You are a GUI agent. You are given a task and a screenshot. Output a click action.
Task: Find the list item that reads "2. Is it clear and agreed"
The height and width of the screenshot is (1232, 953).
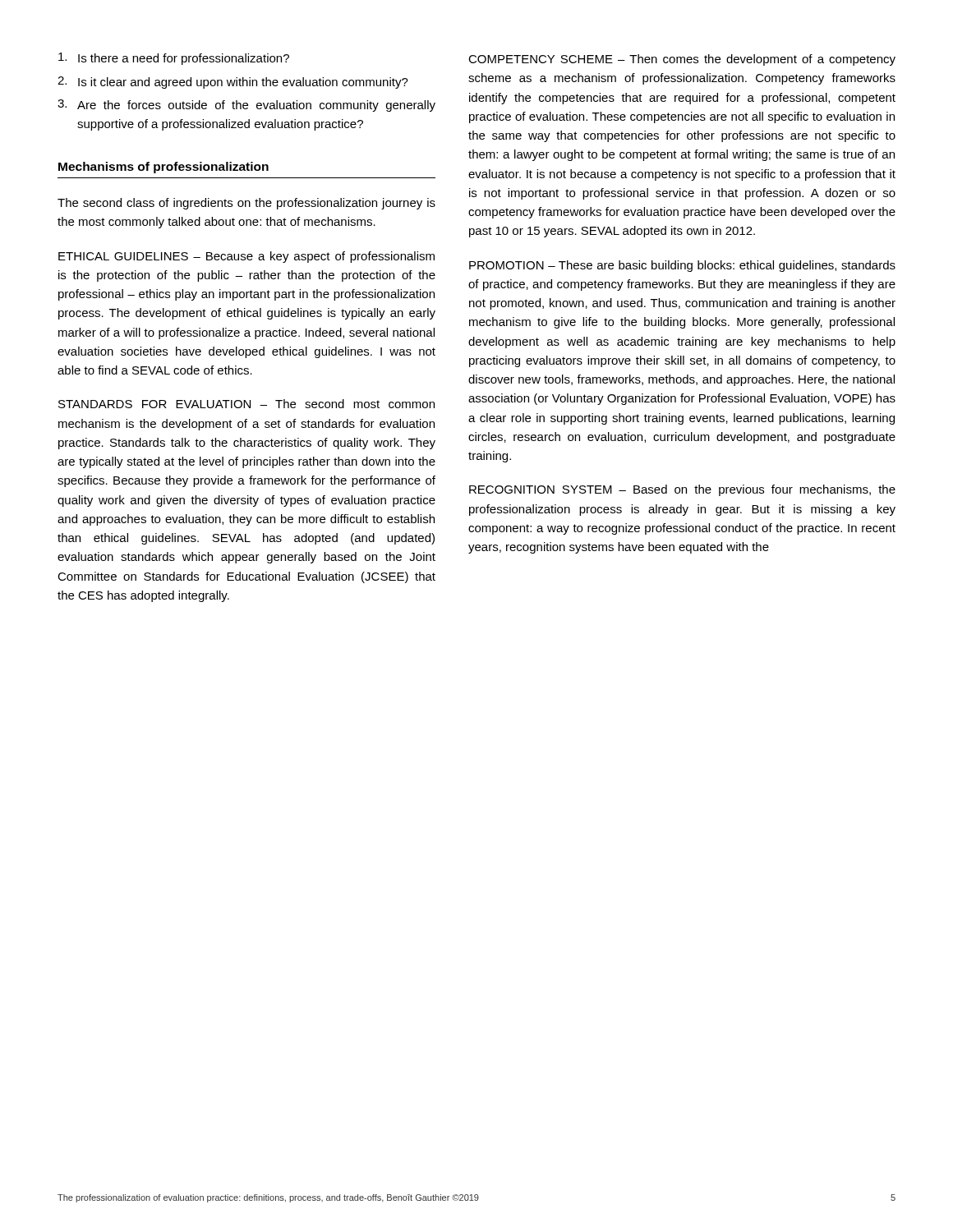pyautogui.click(x=233, y=82)
